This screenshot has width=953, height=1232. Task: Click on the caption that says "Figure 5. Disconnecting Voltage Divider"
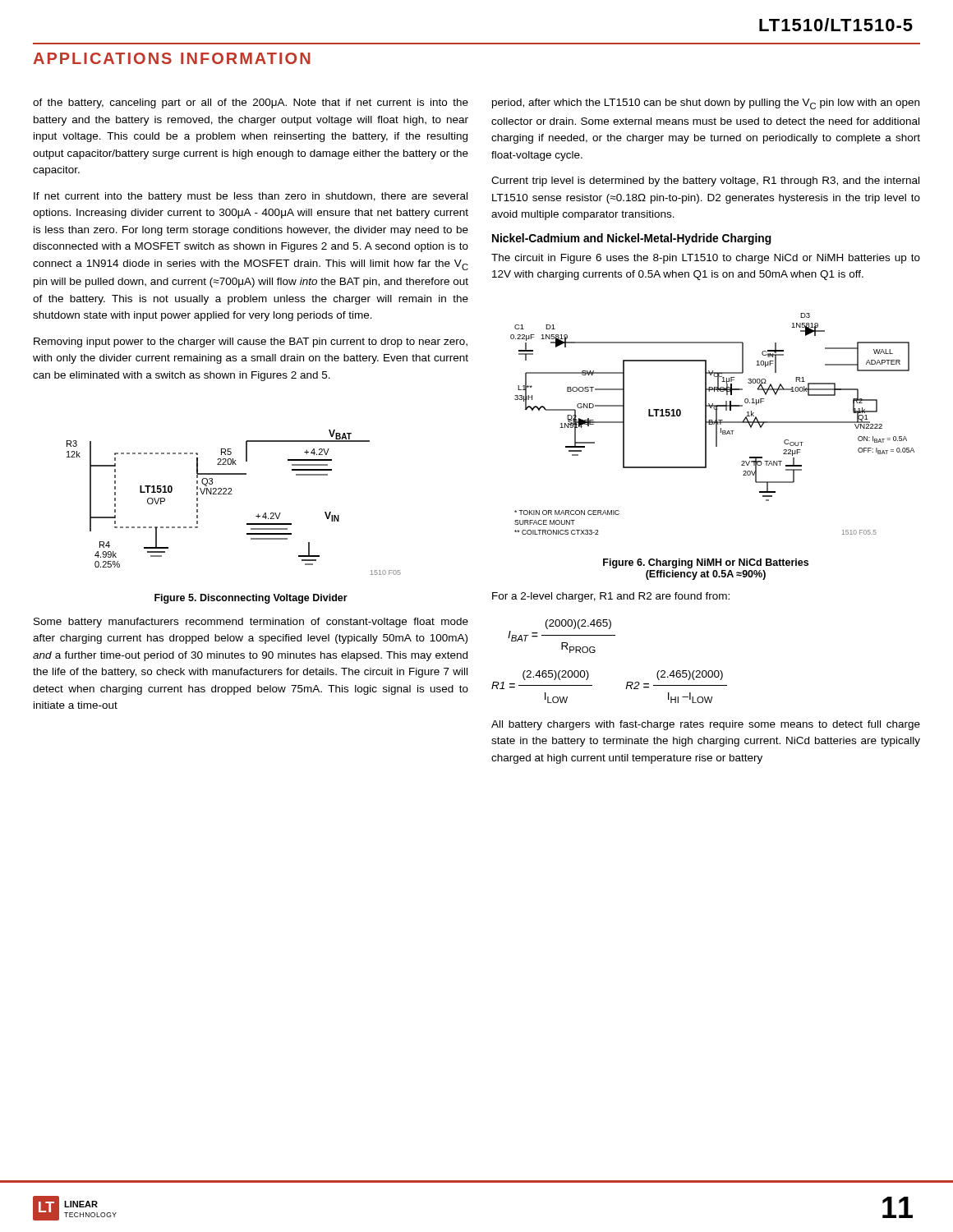click(x=251, y=598)
